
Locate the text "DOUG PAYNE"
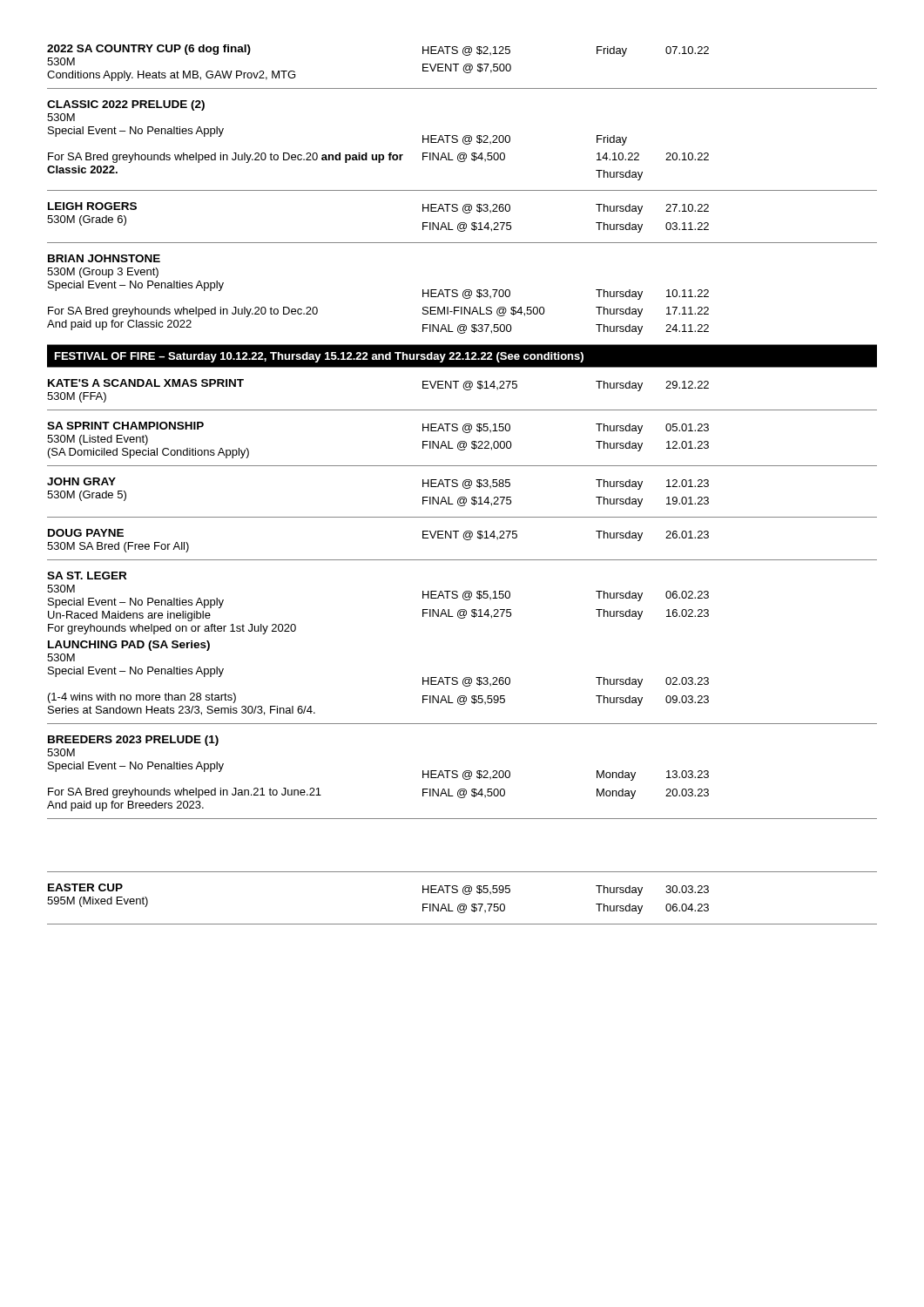(x=86, y=533)
